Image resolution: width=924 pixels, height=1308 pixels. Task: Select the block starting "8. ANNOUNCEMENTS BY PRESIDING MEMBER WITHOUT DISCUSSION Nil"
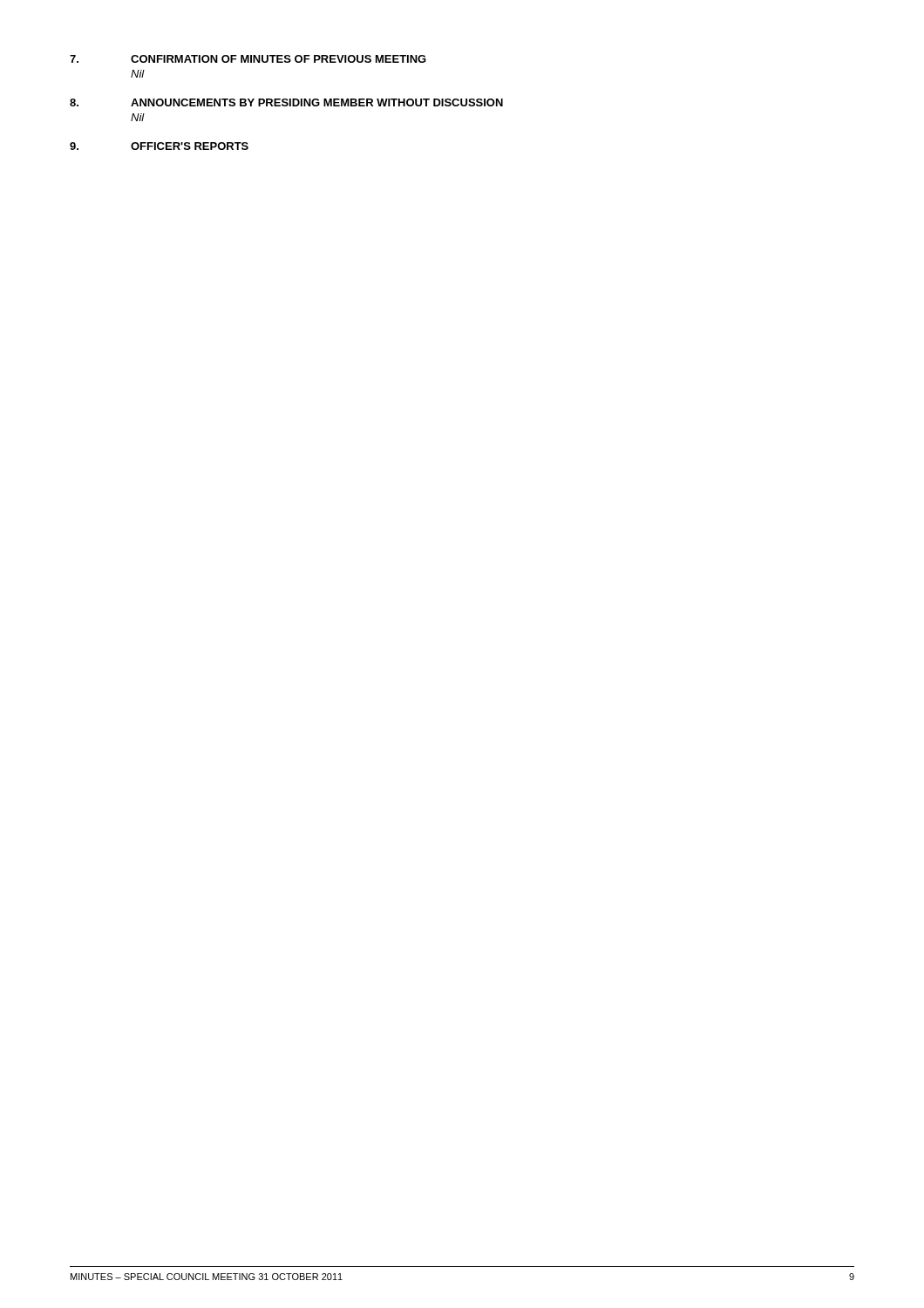tap(462, 110)
